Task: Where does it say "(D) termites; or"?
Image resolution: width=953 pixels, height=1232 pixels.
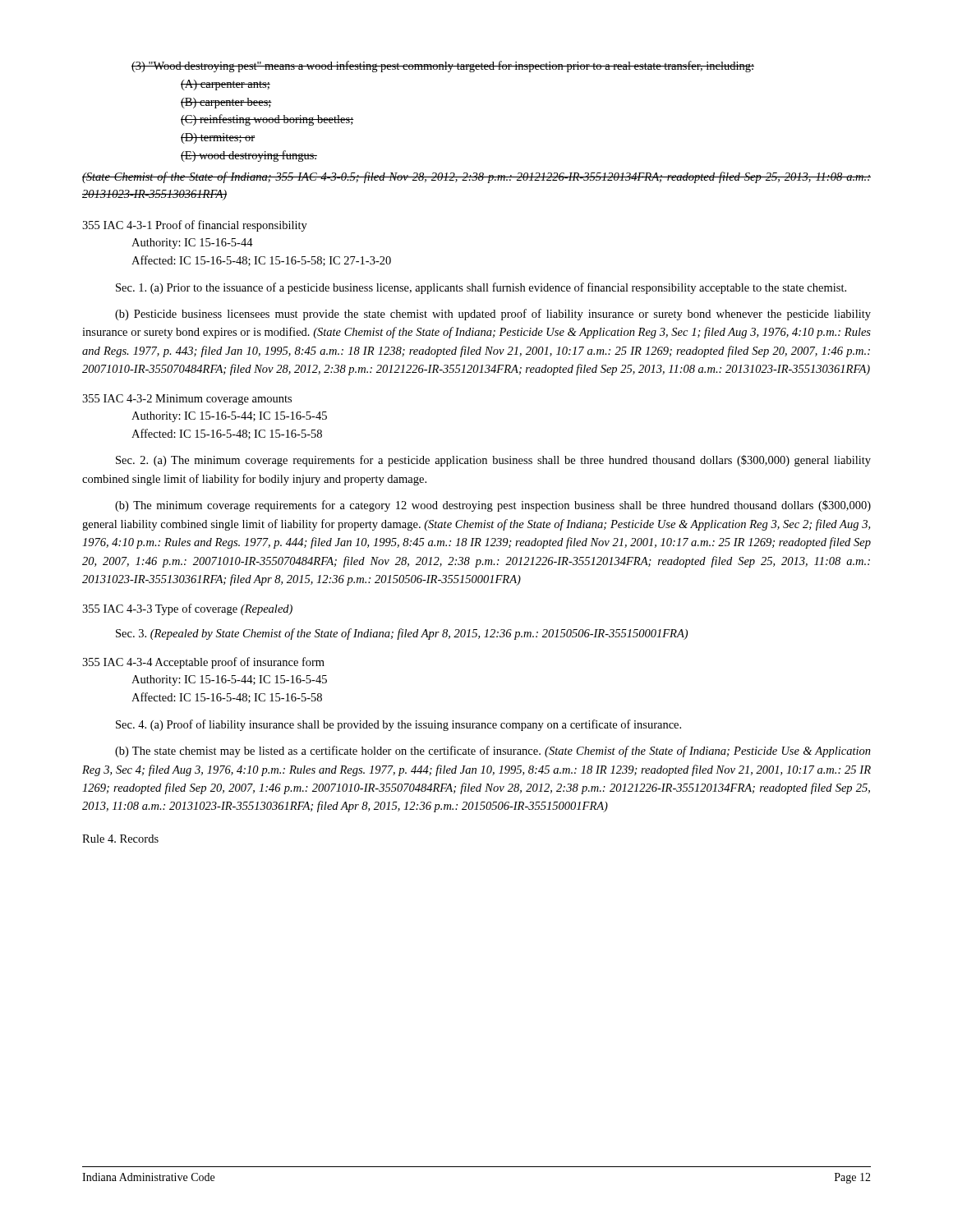Action: click(x=218, y=137)
